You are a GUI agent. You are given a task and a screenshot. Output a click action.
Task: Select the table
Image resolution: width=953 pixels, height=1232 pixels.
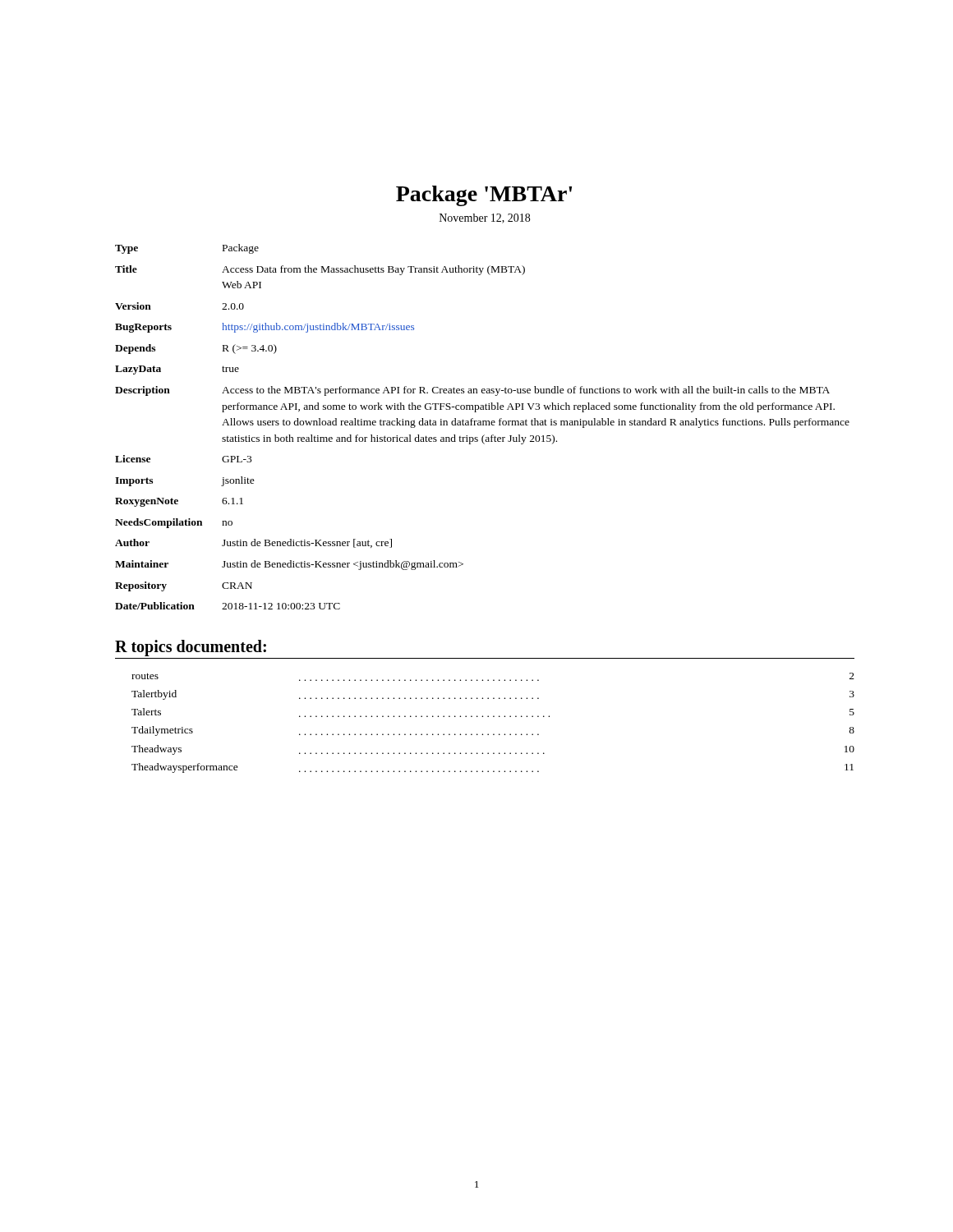(x=485, y=722)
